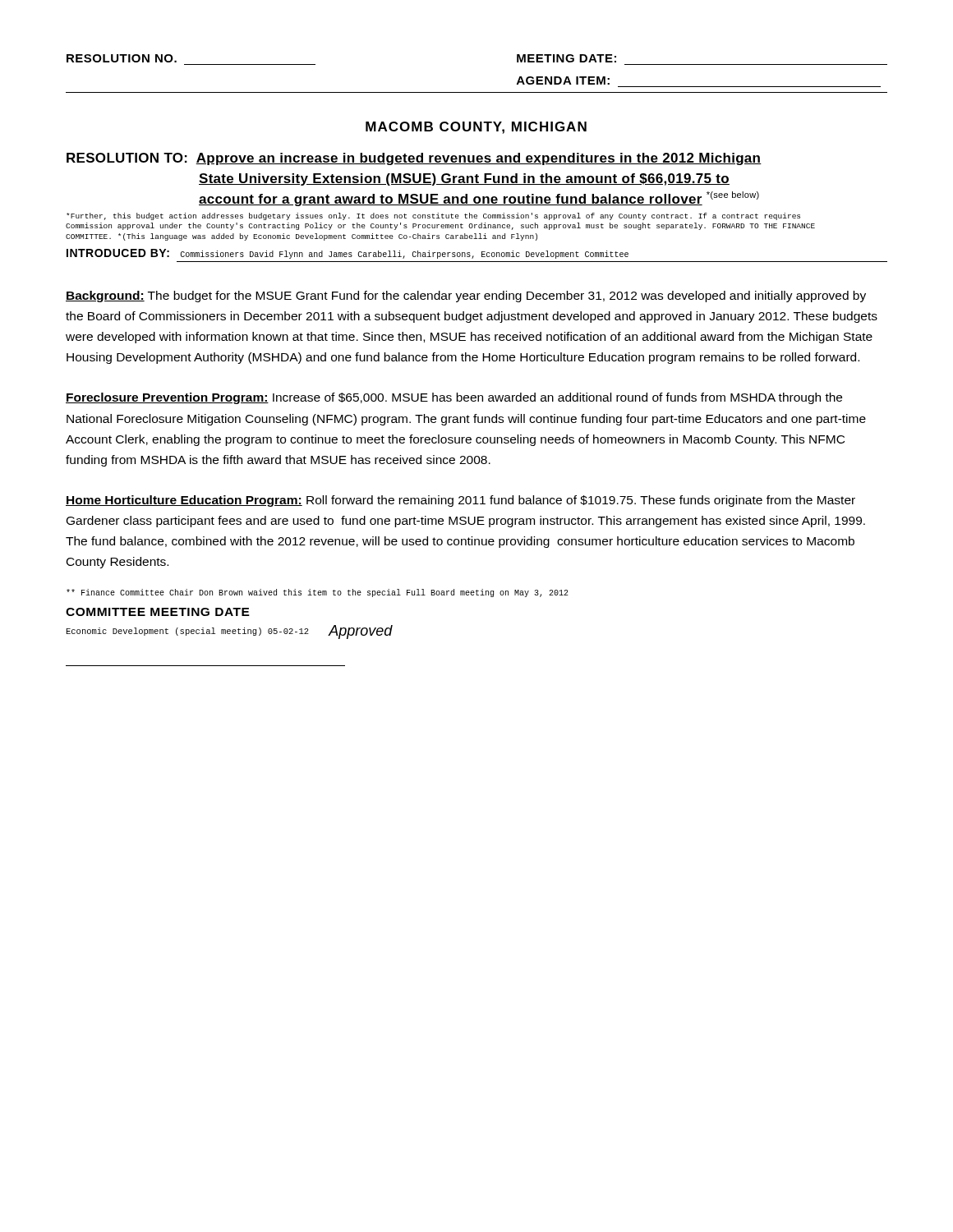
Task: Point to the region starting "RESOLUTION NO."
Action: [191, 57]
